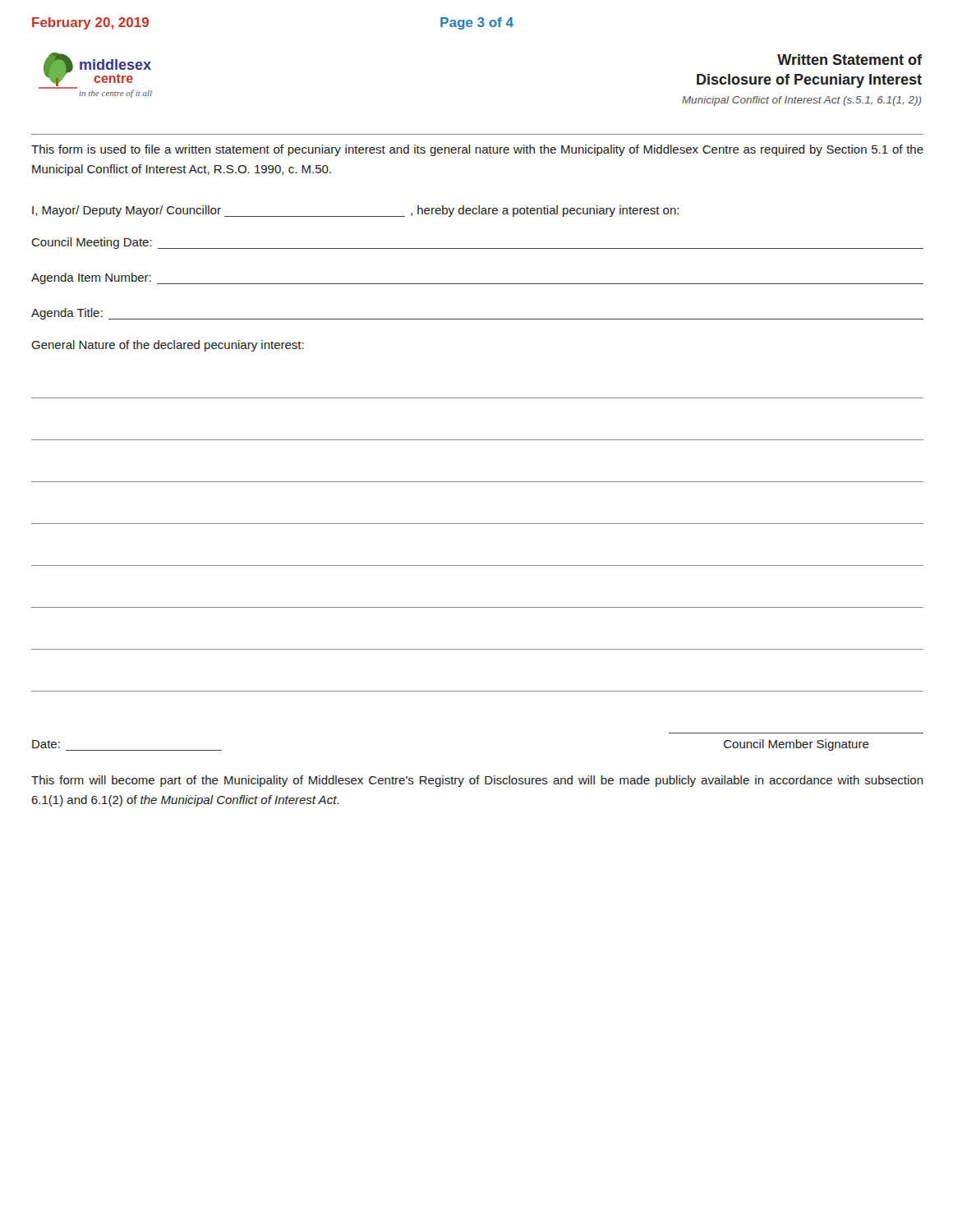Image resolution: width=953 pixels, height=1232 pixels.
Task: Click on the logo
Action: click(101, 78)
